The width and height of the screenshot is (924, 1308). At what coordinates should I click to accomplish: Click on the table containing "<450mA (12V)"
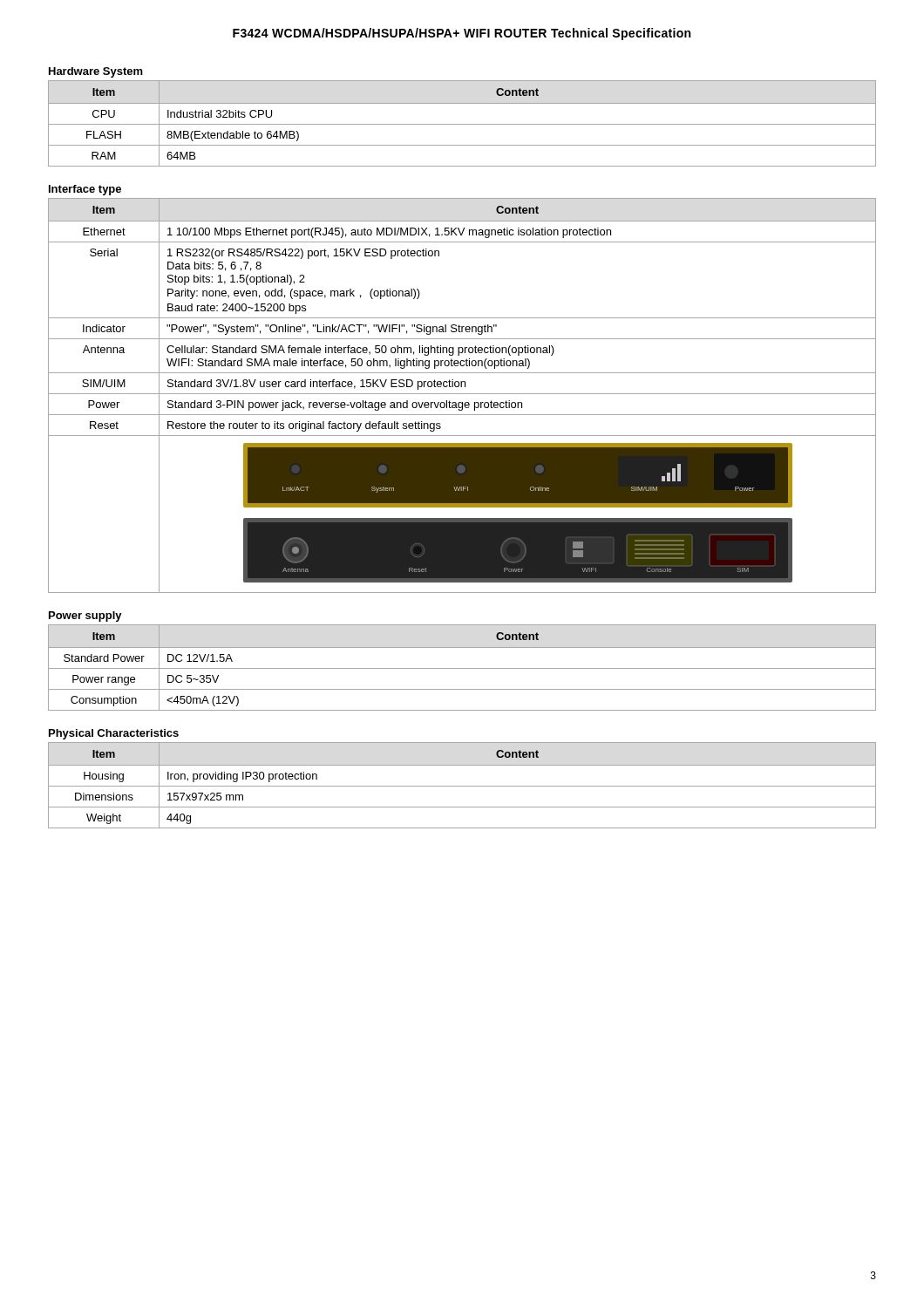pyautogui.click(x=462, y=667)
